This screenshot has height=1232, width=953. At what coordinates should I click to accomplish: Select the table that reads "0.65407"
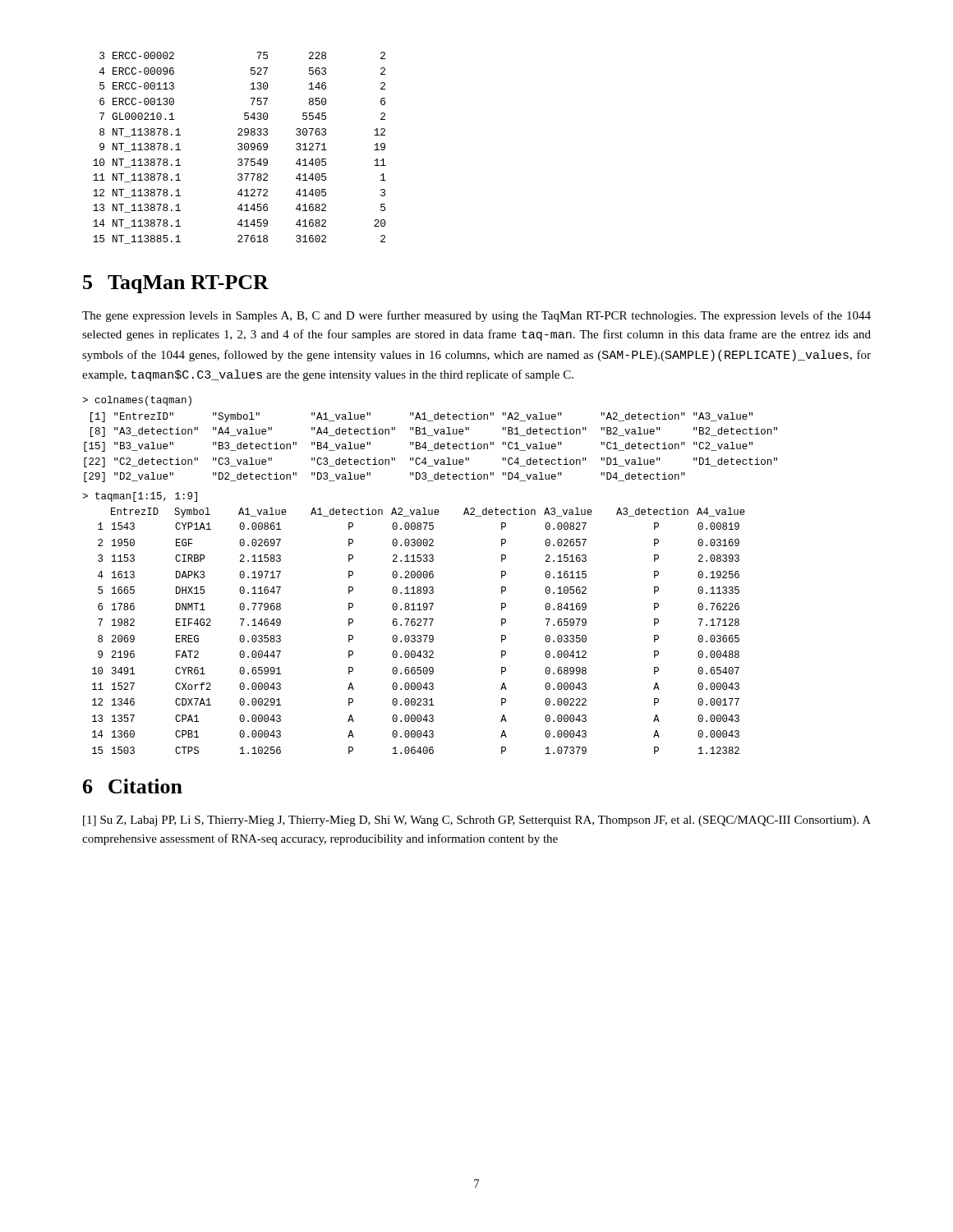[476, 633]
